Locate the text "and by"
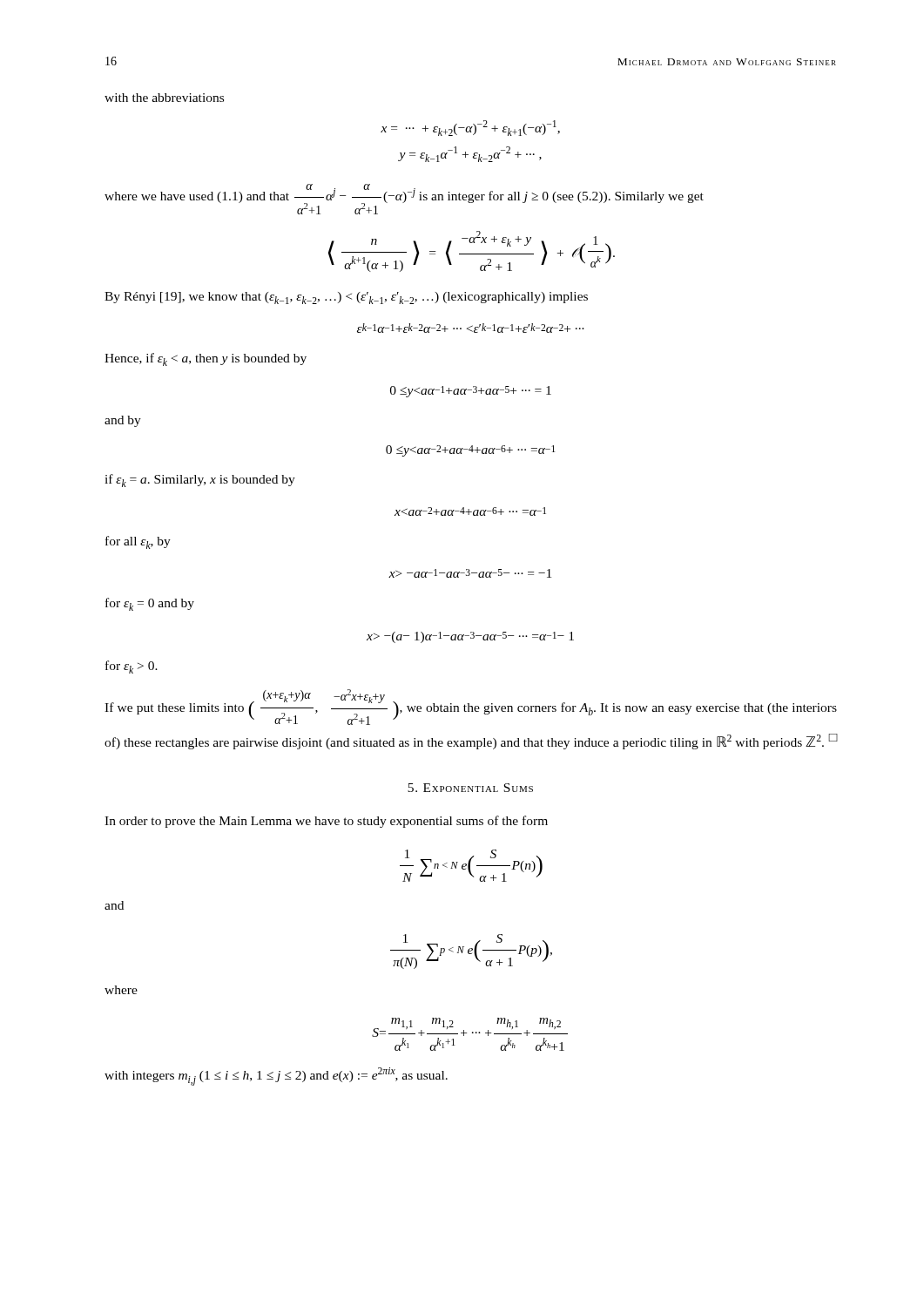 click(x=123, y=421)
